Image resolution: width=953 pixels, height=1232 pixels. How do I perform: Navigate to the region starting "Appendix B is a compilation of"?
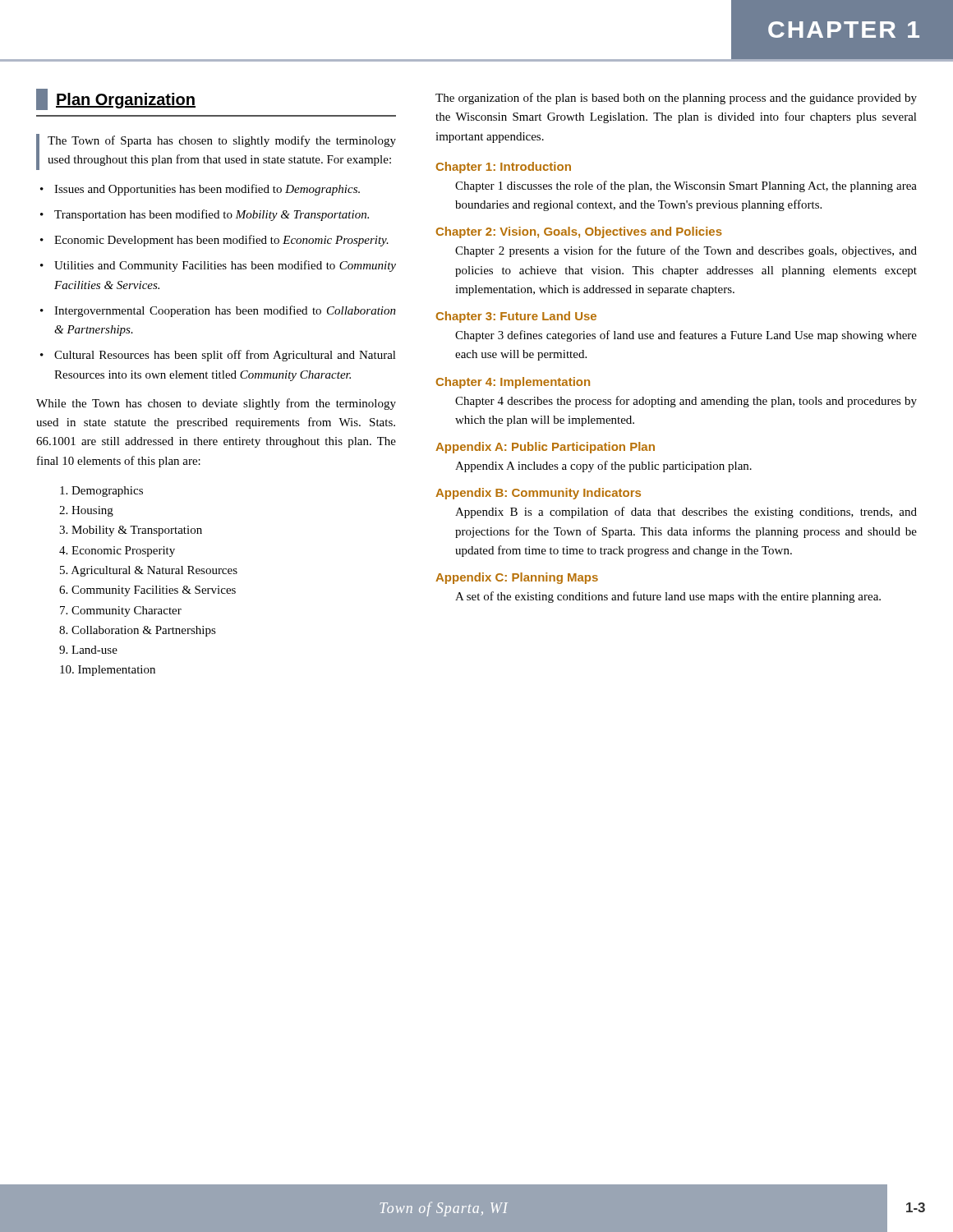coord(686,531)
